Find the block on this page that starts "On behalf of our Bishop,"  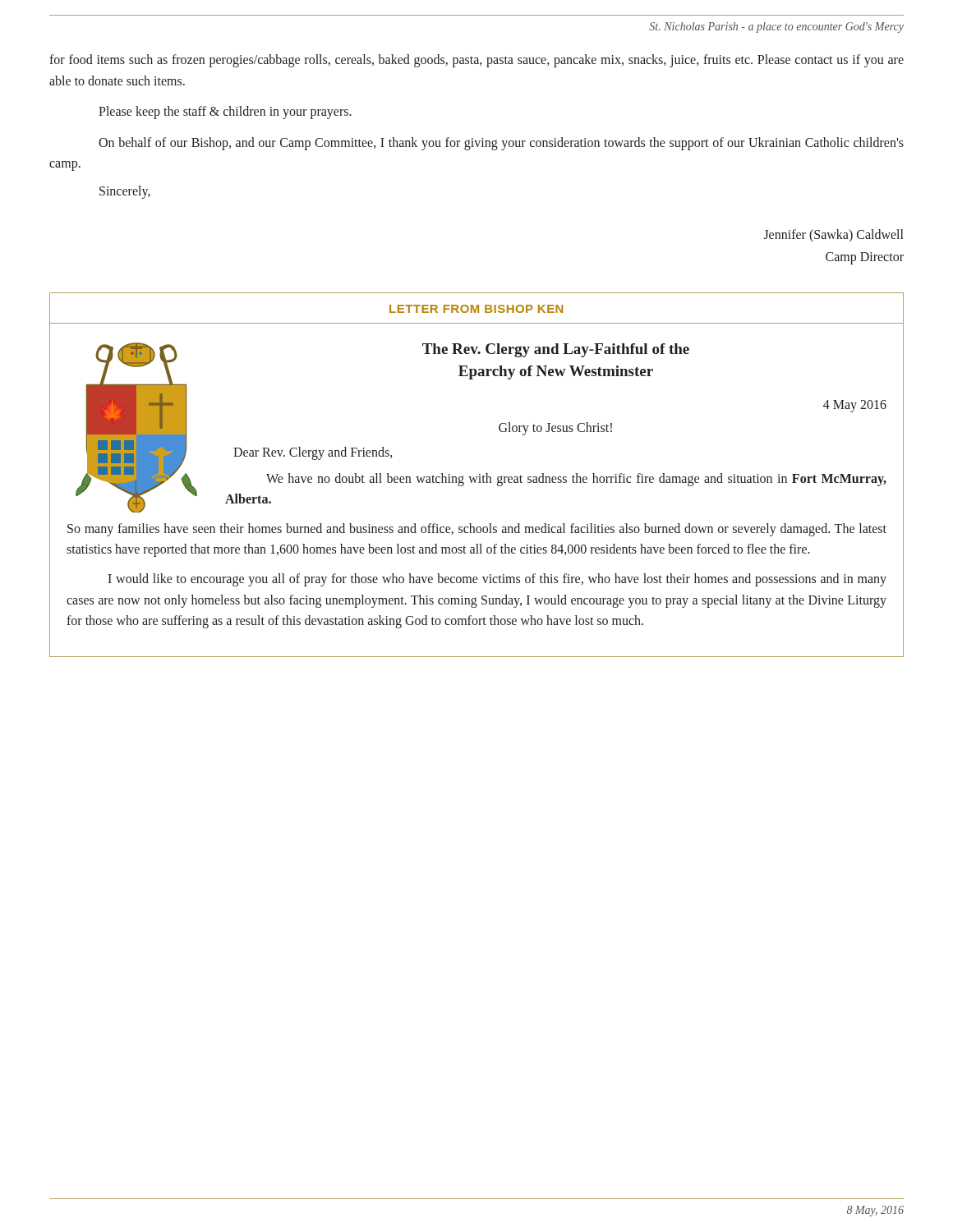(x=476, y=153)
